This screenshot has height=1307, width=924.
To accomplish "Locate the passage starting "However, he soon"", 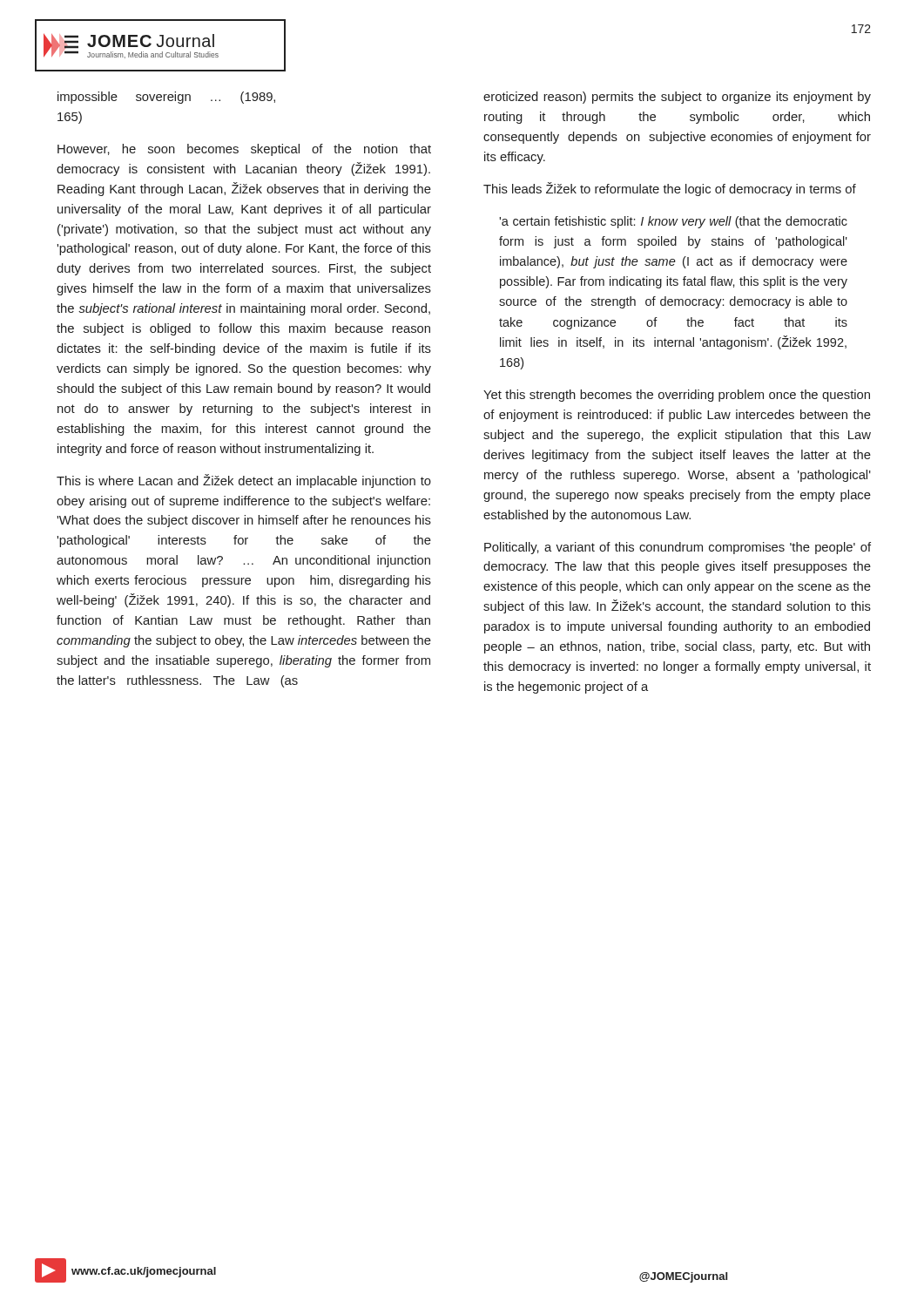I will [244, 299].
